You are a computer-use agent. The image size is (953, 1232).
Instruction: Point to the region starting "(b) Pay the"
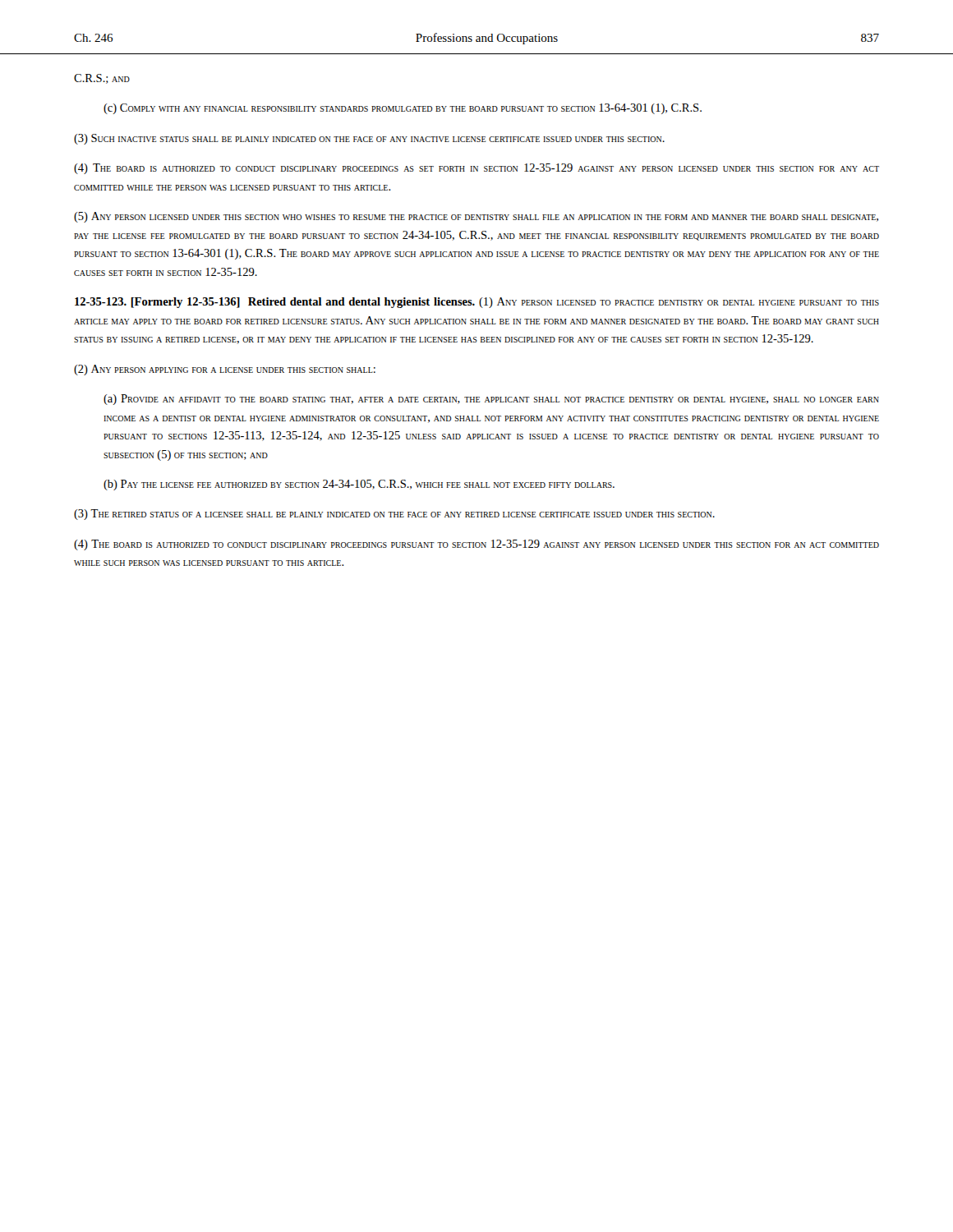point(359,484)
